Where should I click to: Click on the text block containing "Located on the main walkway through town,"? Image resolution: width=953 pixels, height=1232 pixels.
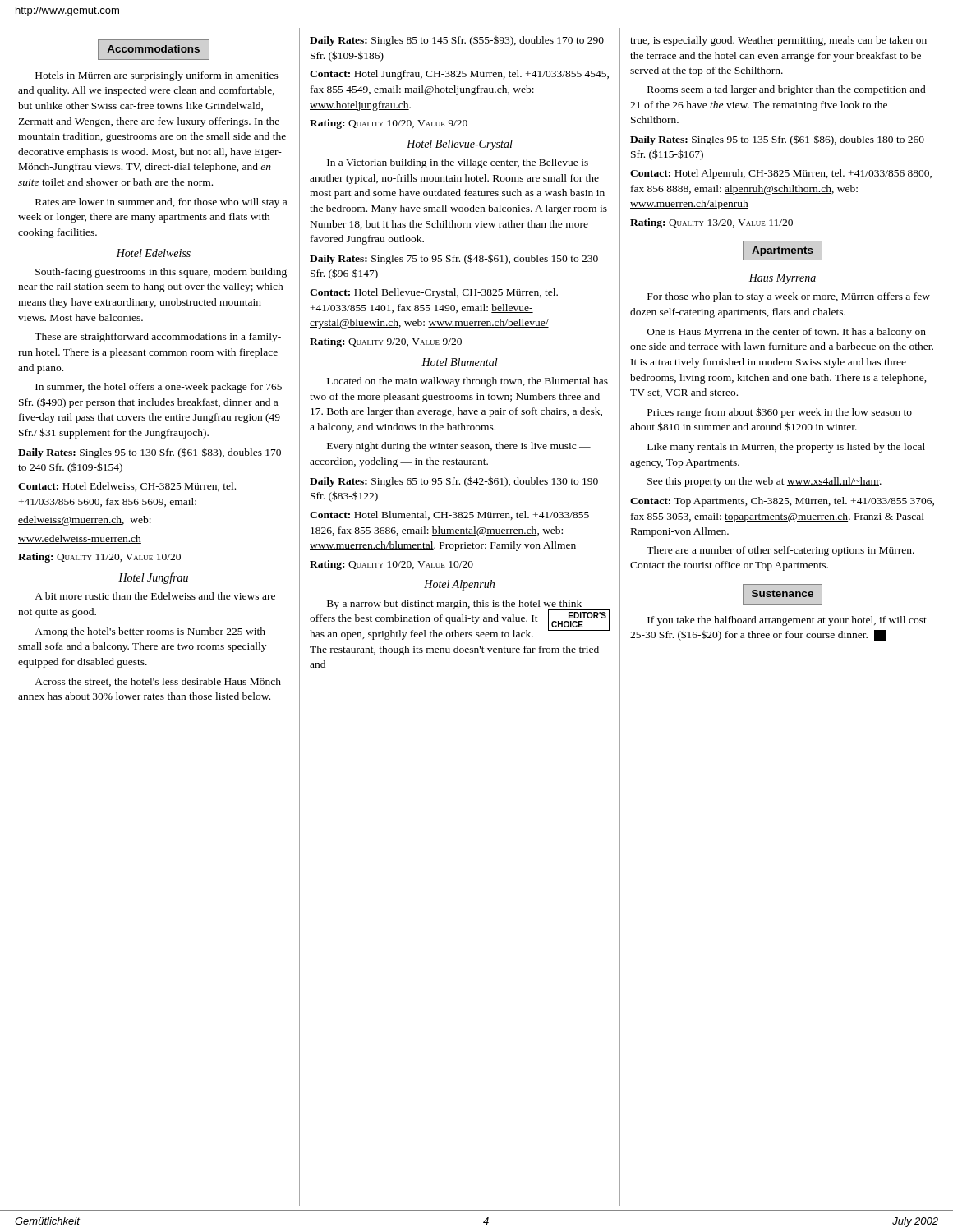click(x=460, y=473)
